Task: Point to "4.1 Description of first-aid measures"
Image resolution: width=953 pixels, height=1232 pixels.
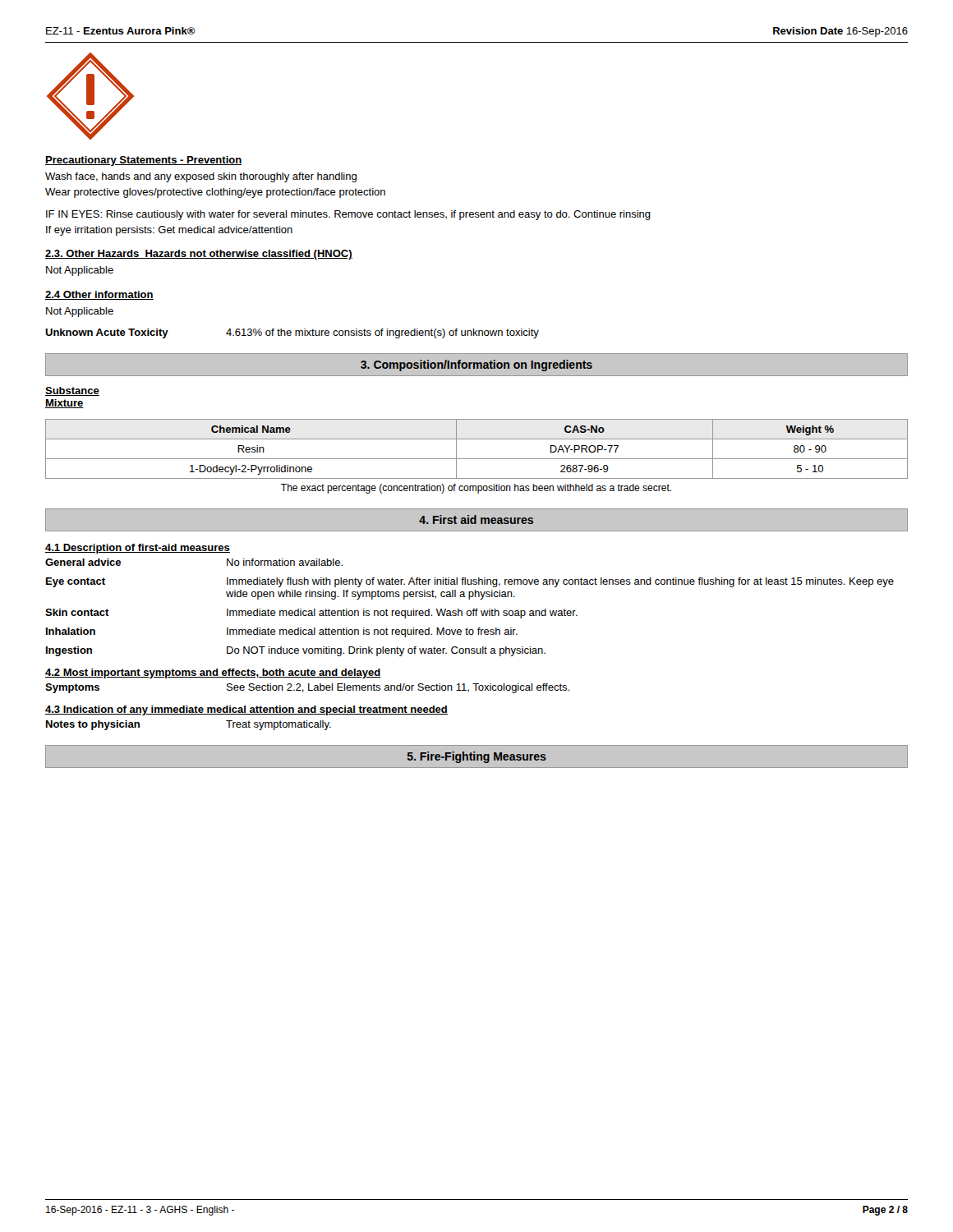Action: tap(137, 548)
